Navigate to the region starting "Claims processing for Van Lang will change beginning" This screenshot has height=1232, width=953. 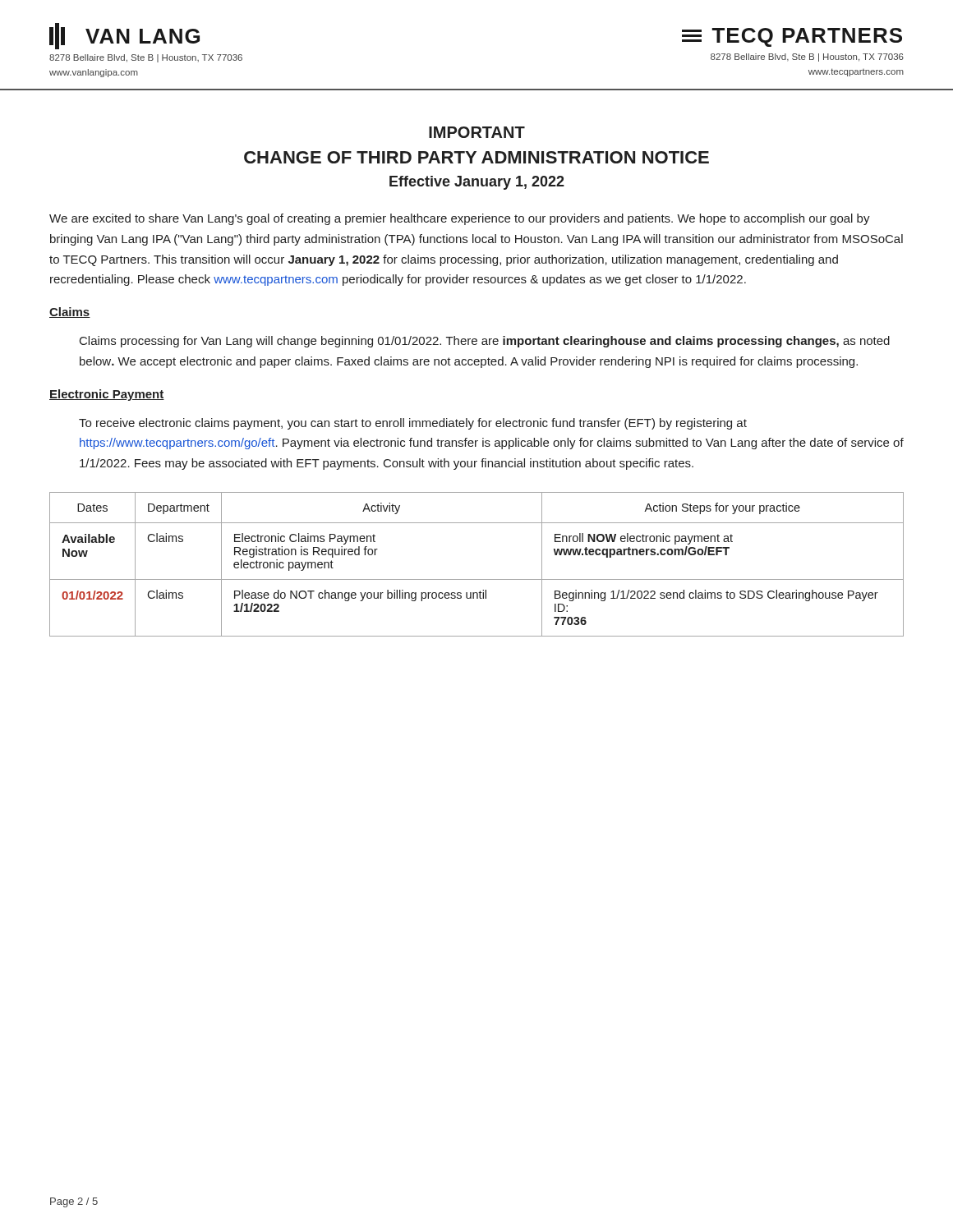click(x=491, y=351)
